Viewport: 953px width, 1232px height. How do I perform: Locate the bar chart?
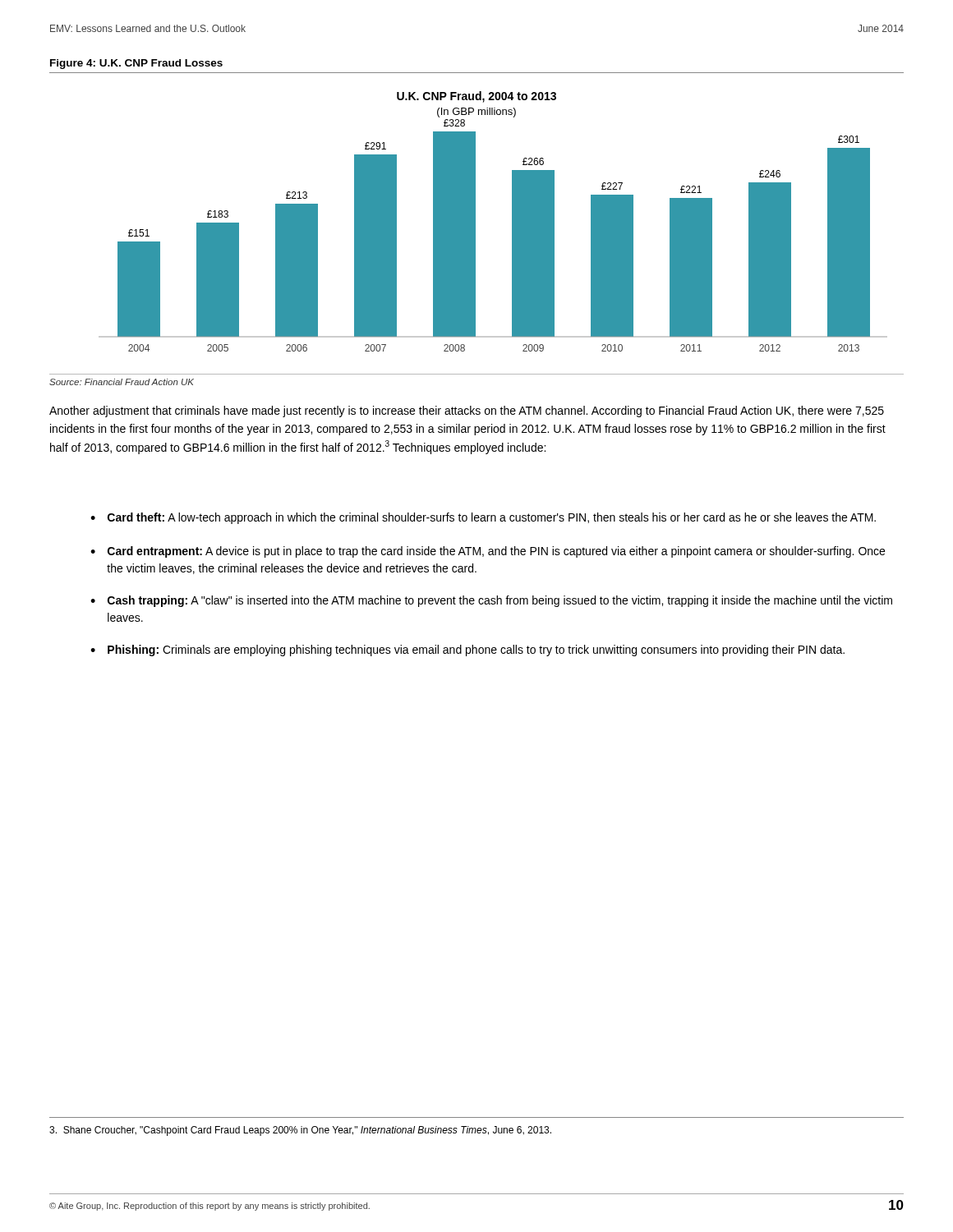click(476, 226)
